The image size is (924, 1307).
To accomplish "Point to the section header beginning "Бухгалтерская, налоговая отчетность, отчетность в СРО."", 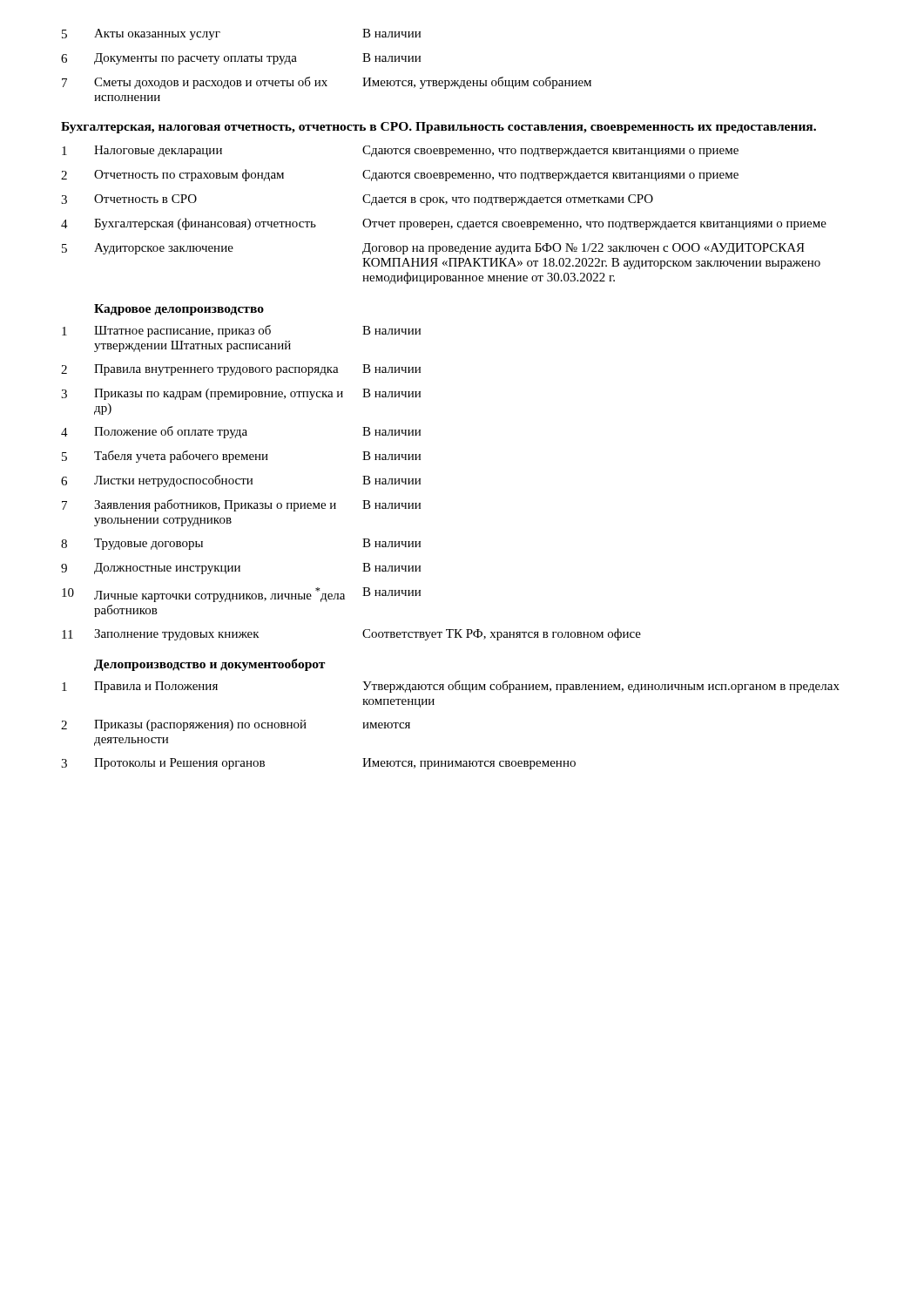I will click(439, 126).
